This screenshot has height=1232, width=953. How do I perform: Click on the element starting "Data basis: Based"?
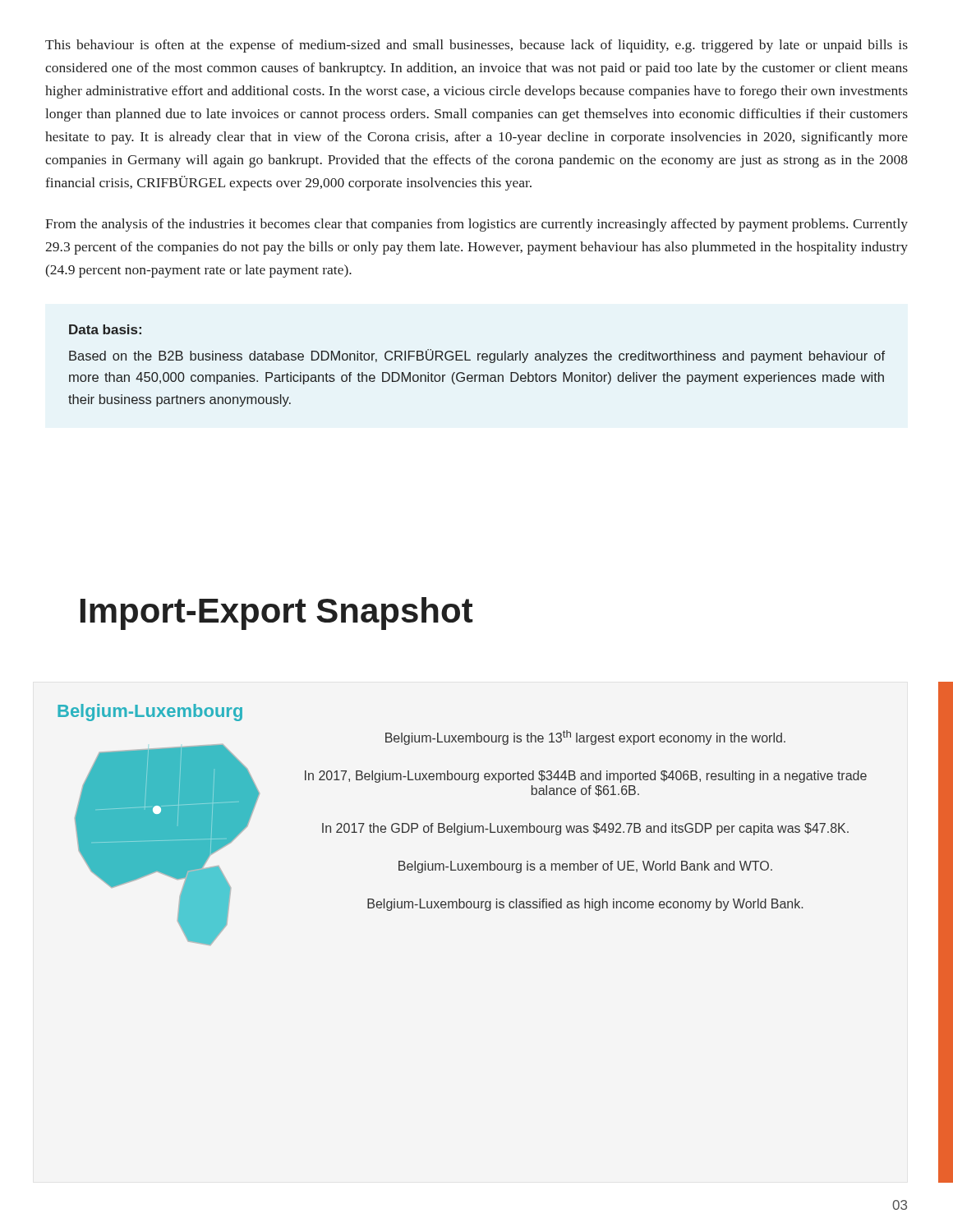476,366
